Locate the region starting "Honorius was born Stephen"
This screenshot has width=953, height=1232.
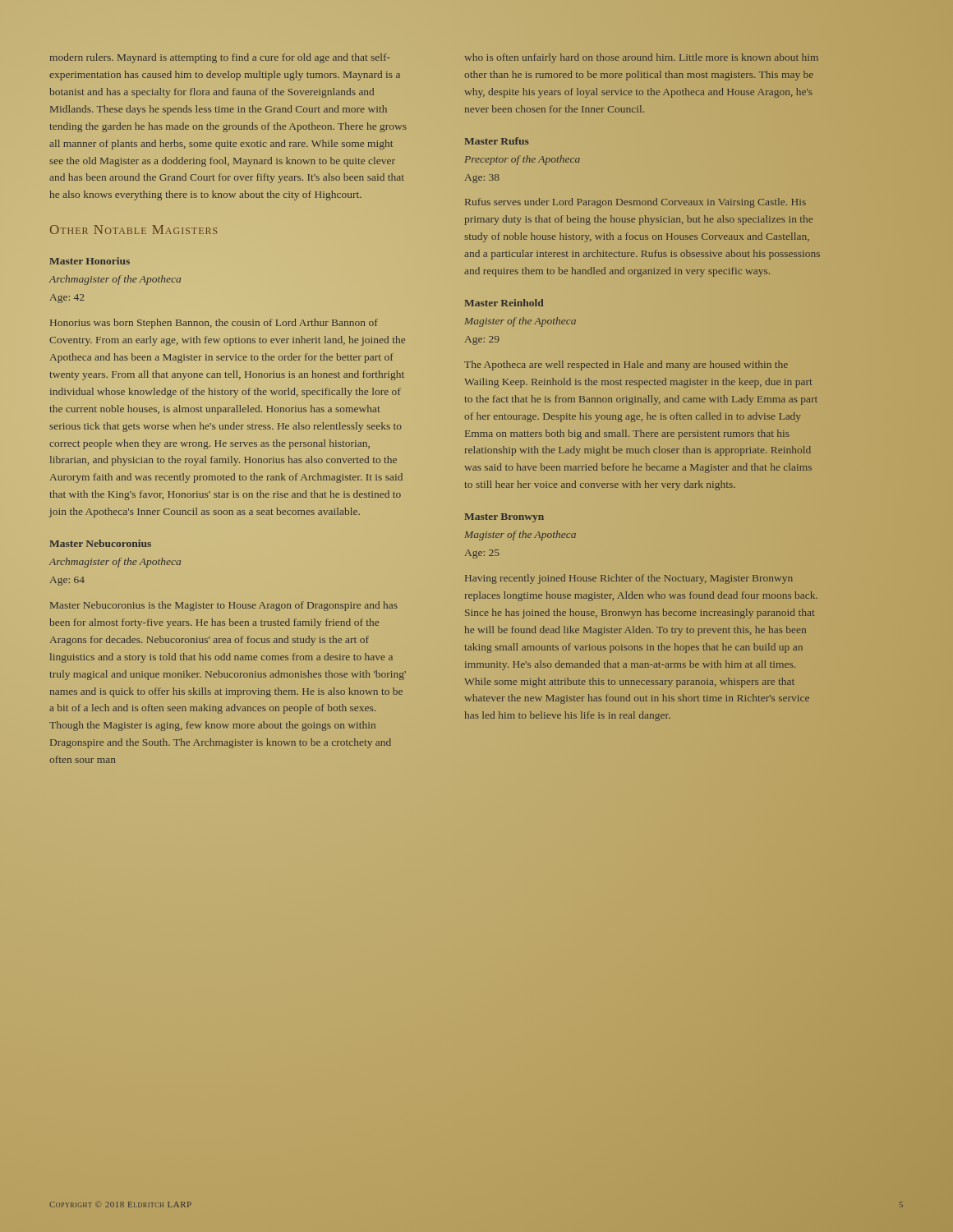click(x=228, y=418)
